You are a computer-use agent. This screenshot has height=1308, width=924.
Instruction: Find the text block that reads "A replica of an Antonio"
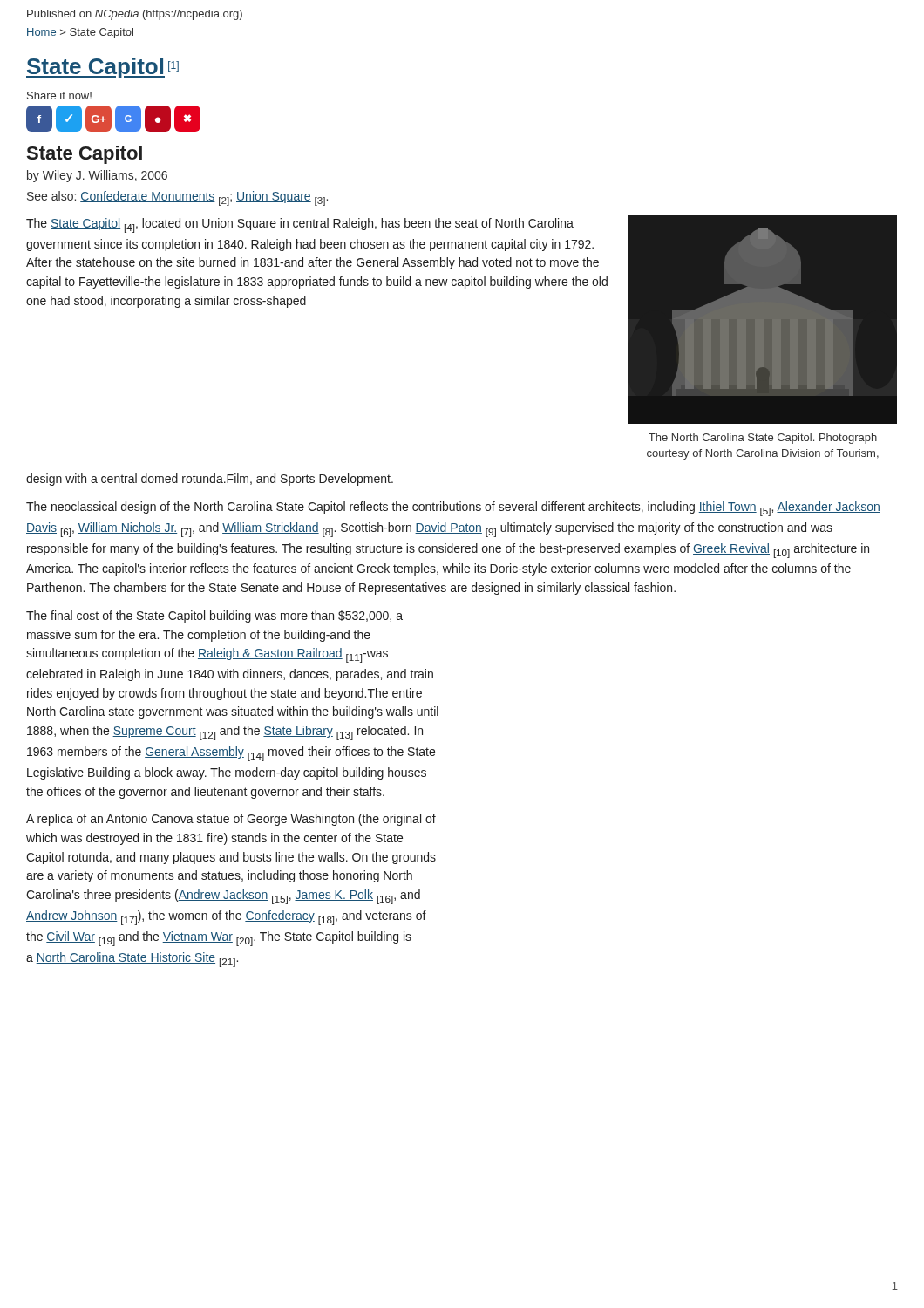click(x=231, y=889)
